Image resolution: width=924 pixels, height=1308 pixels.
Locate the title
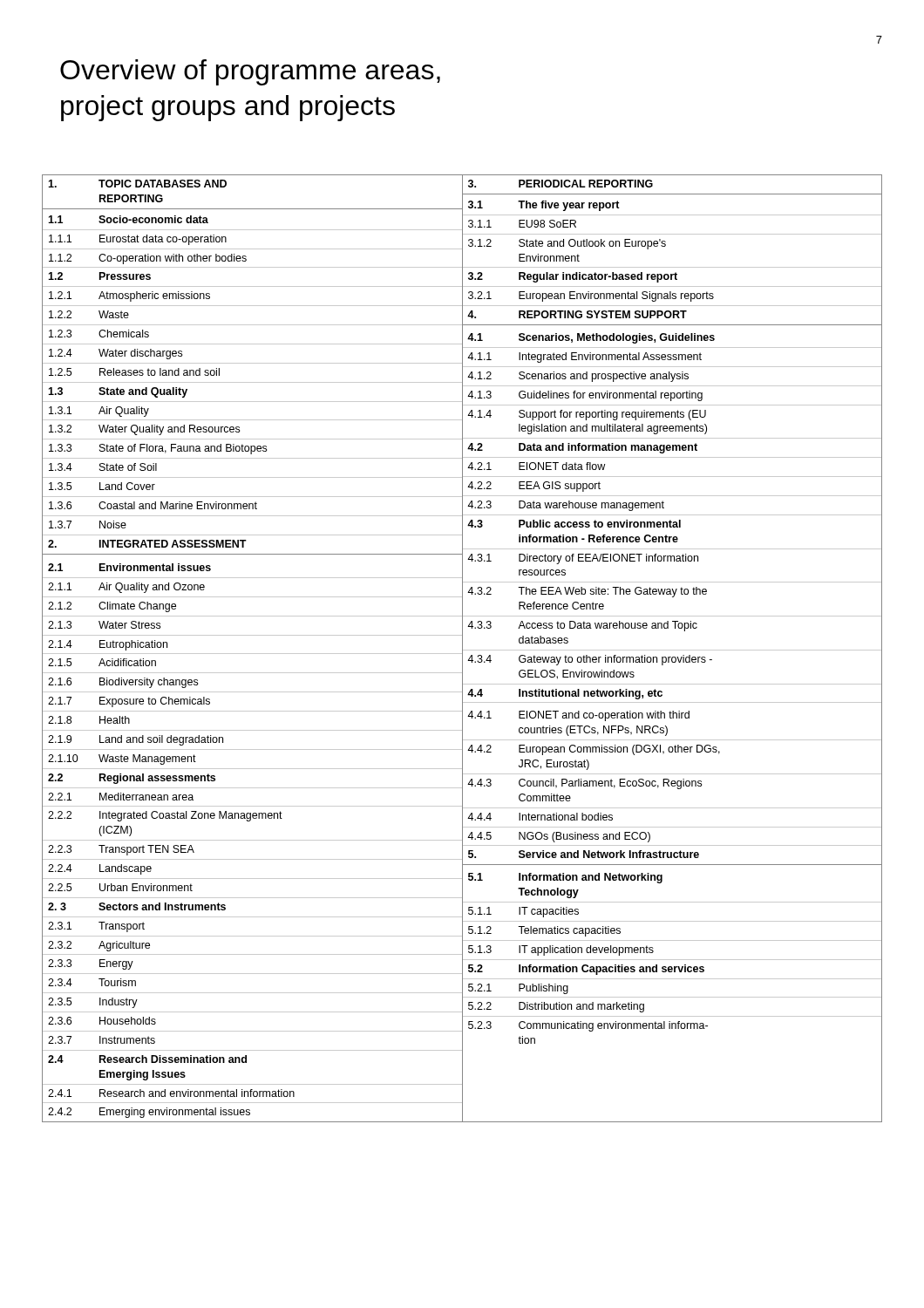tap(364, 88)
